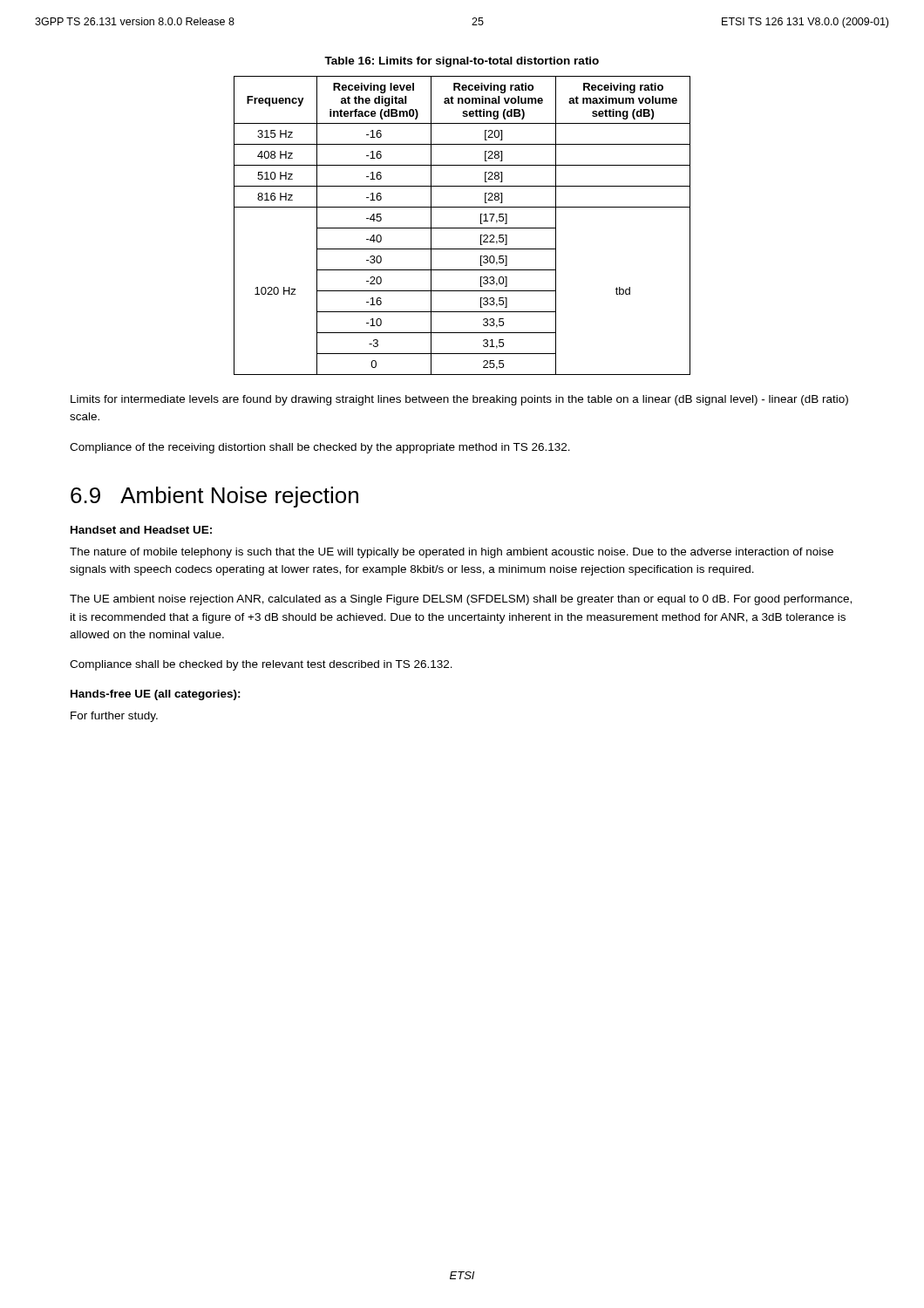Find the text that reads "Handset and Headset UE:"
This screenshot has width=924, height=1308.
pyautogui.click(x=141, y=529)
